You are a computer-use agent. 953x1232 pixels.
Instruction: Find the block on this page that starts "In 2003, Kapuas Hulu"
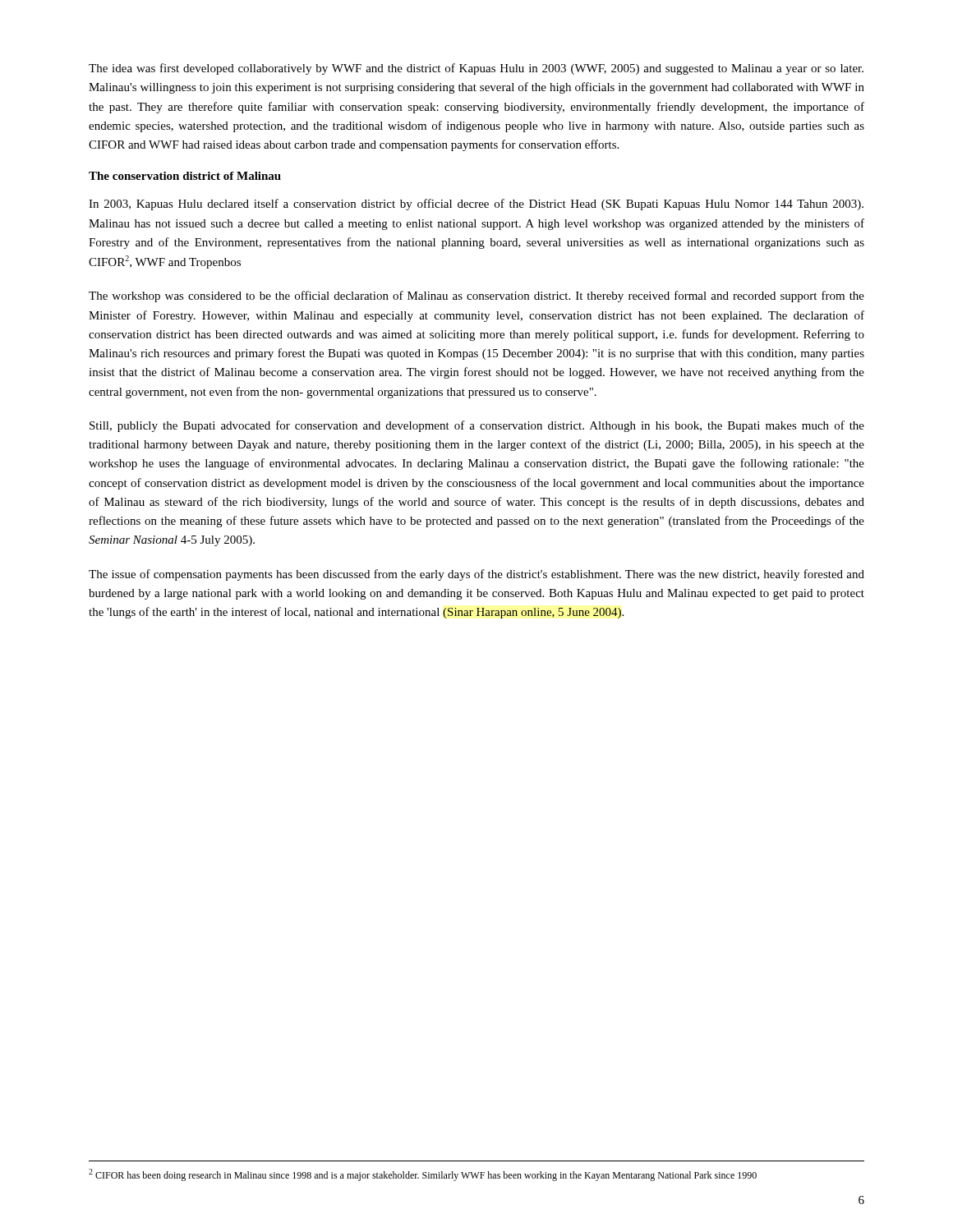tap(476, 233)
